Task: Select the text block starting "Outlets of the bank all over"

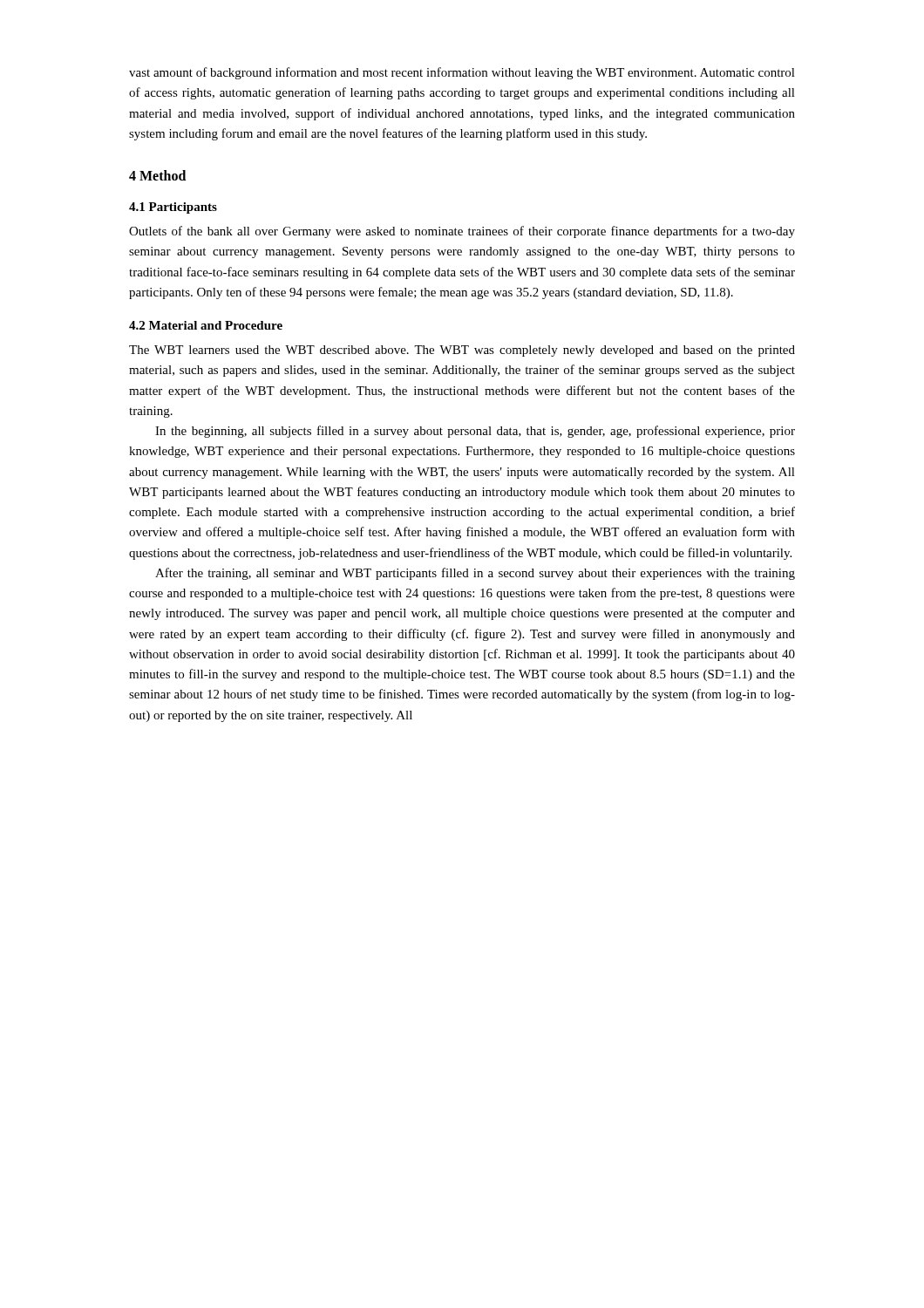Action: coord(462,262)
